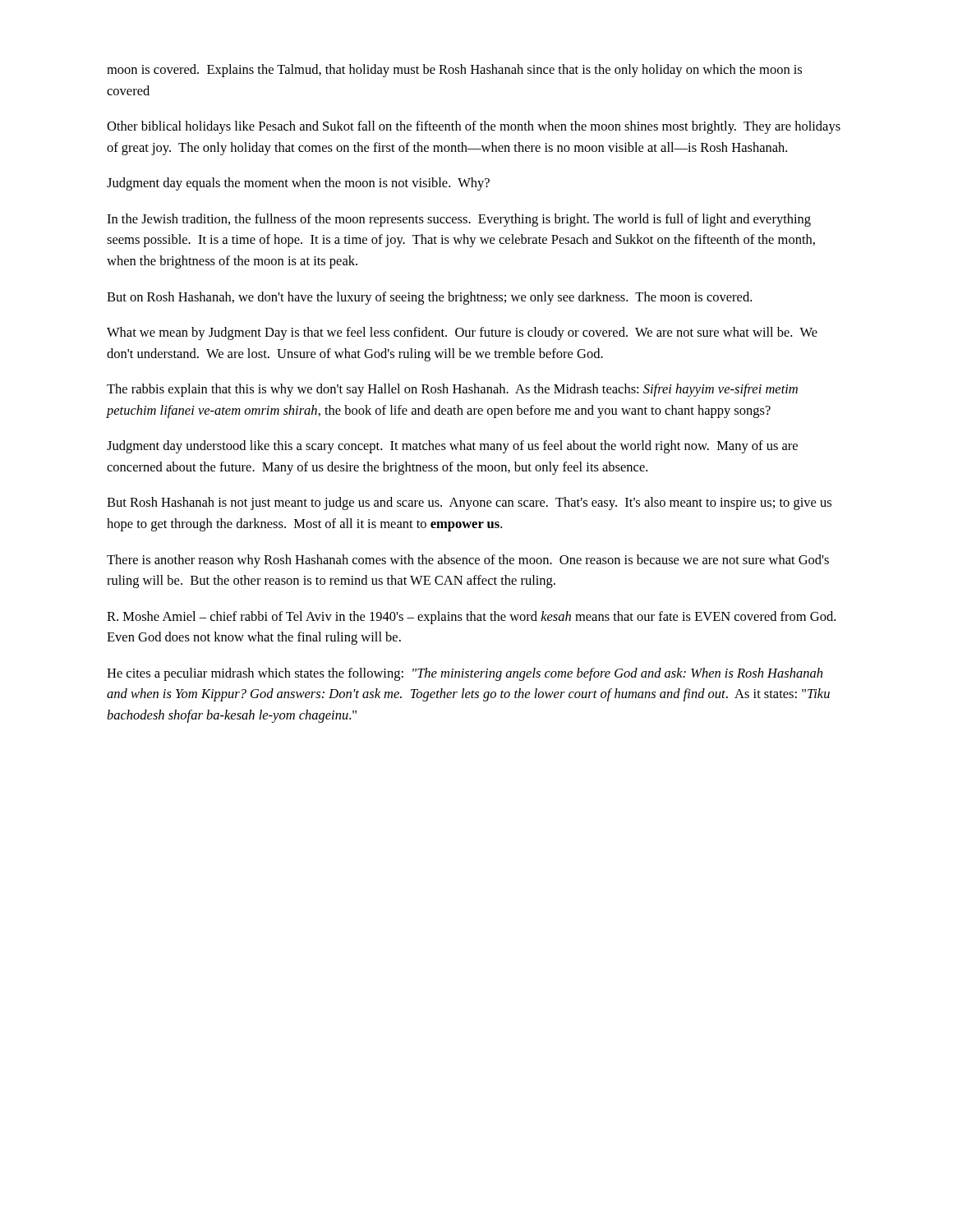953x1232 pixels.
Task: Point to the block beginning "Other biblical holidays like Pesach and Sukot"
Action: coord(474,137)
